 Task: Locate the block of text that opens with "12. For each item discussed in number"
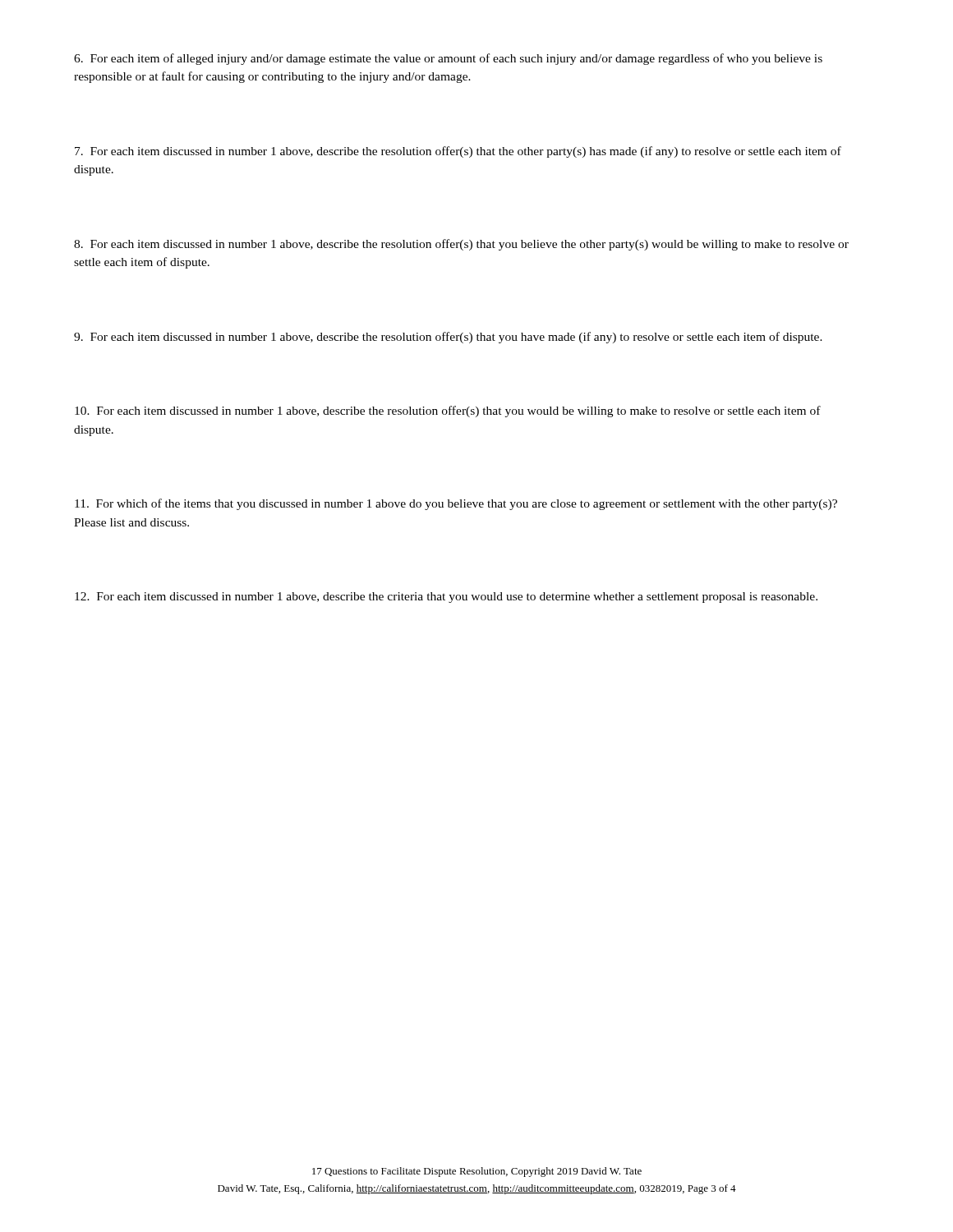coord(446,596)
